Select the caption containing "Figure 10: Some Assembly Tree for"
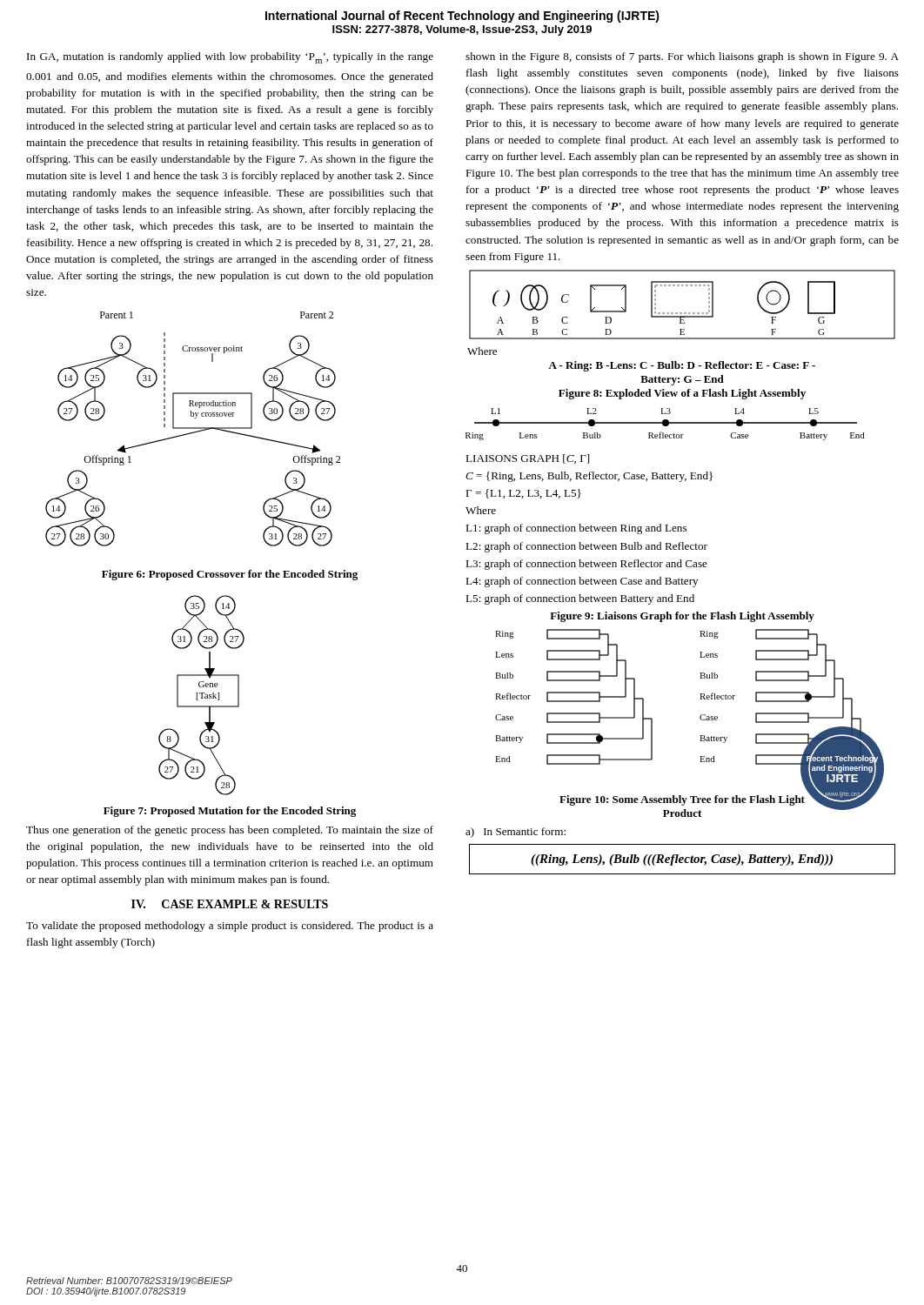The height and width of the screenshot is (1305, 924). [682, 806]
